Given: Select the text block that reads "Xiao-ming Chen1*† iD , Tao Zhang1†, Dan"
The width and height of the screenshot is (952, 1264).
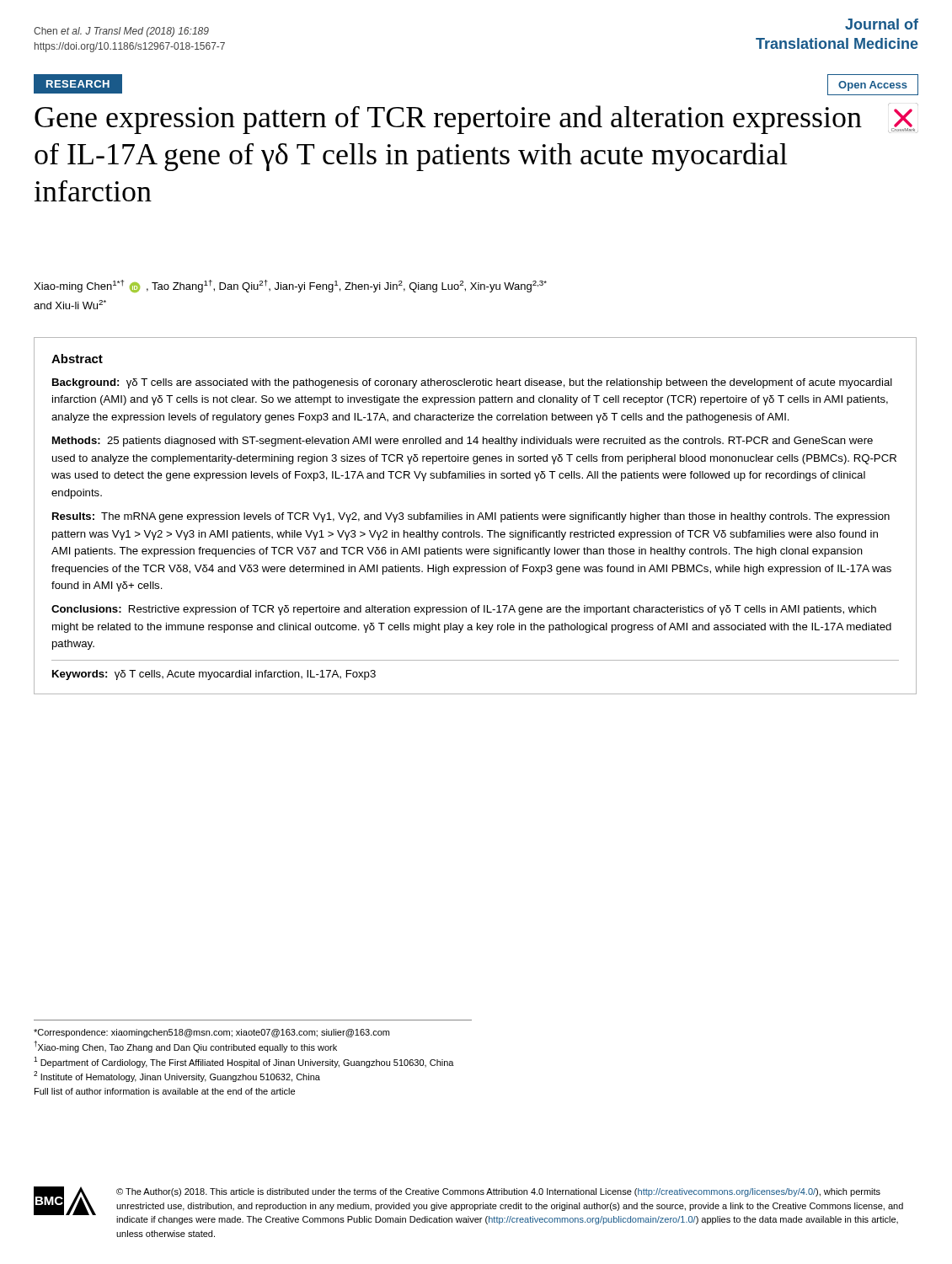Looking at the screenshot, I should pyautogui.click(x=290, y=295).
